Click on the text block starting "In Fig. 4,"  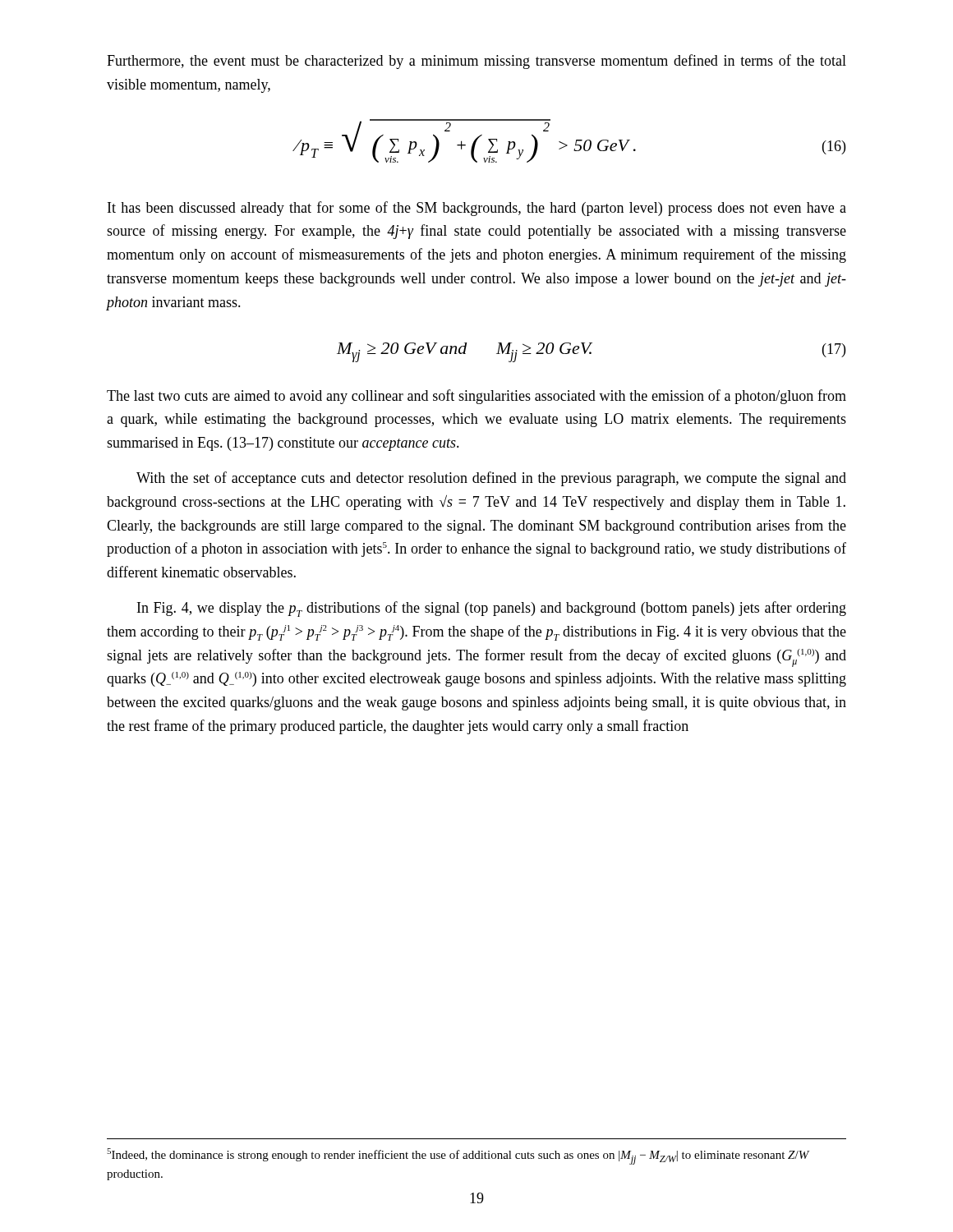[476, 667]
